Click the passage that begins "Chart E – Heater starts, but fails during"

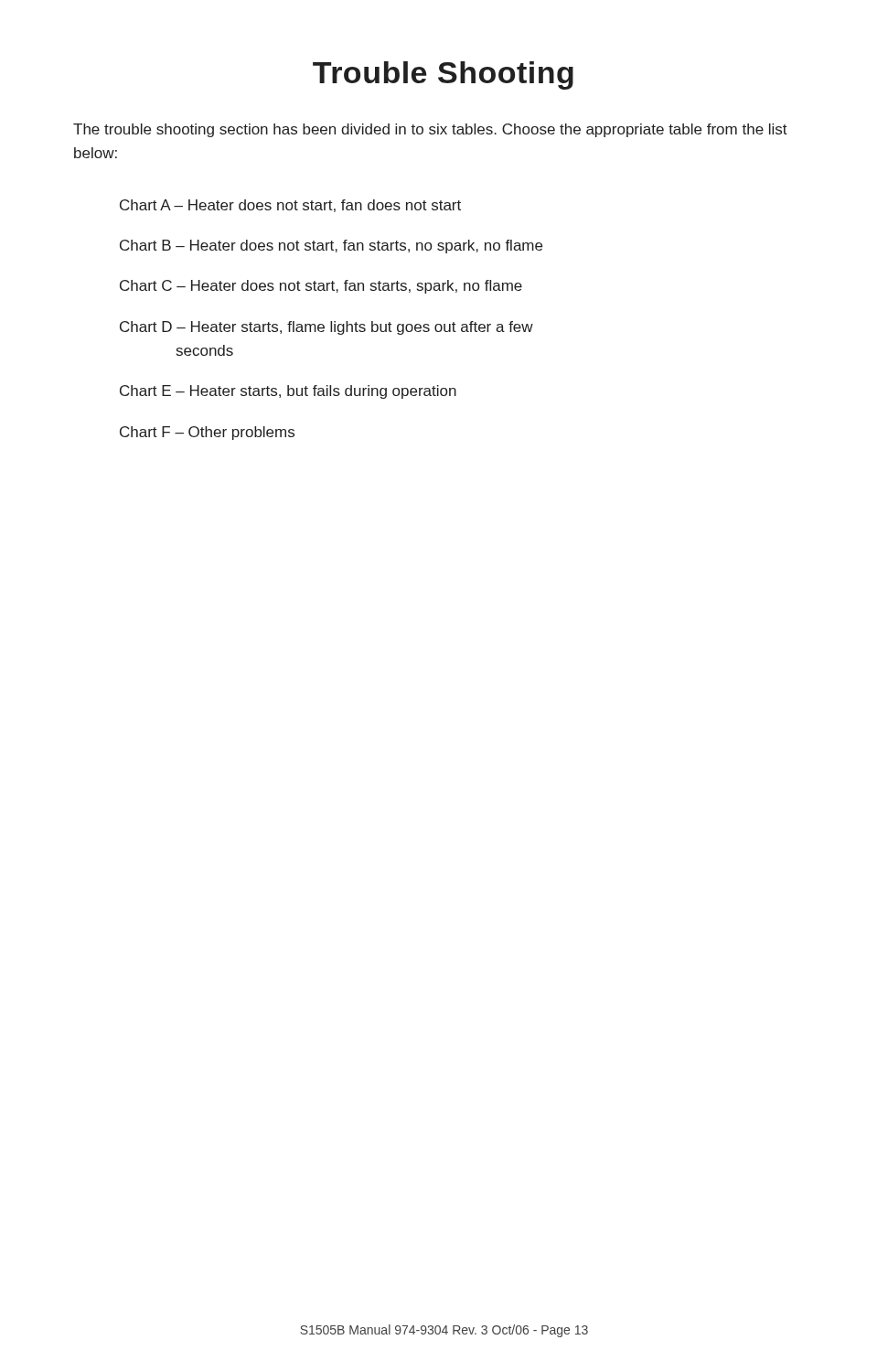pos(288,391)
